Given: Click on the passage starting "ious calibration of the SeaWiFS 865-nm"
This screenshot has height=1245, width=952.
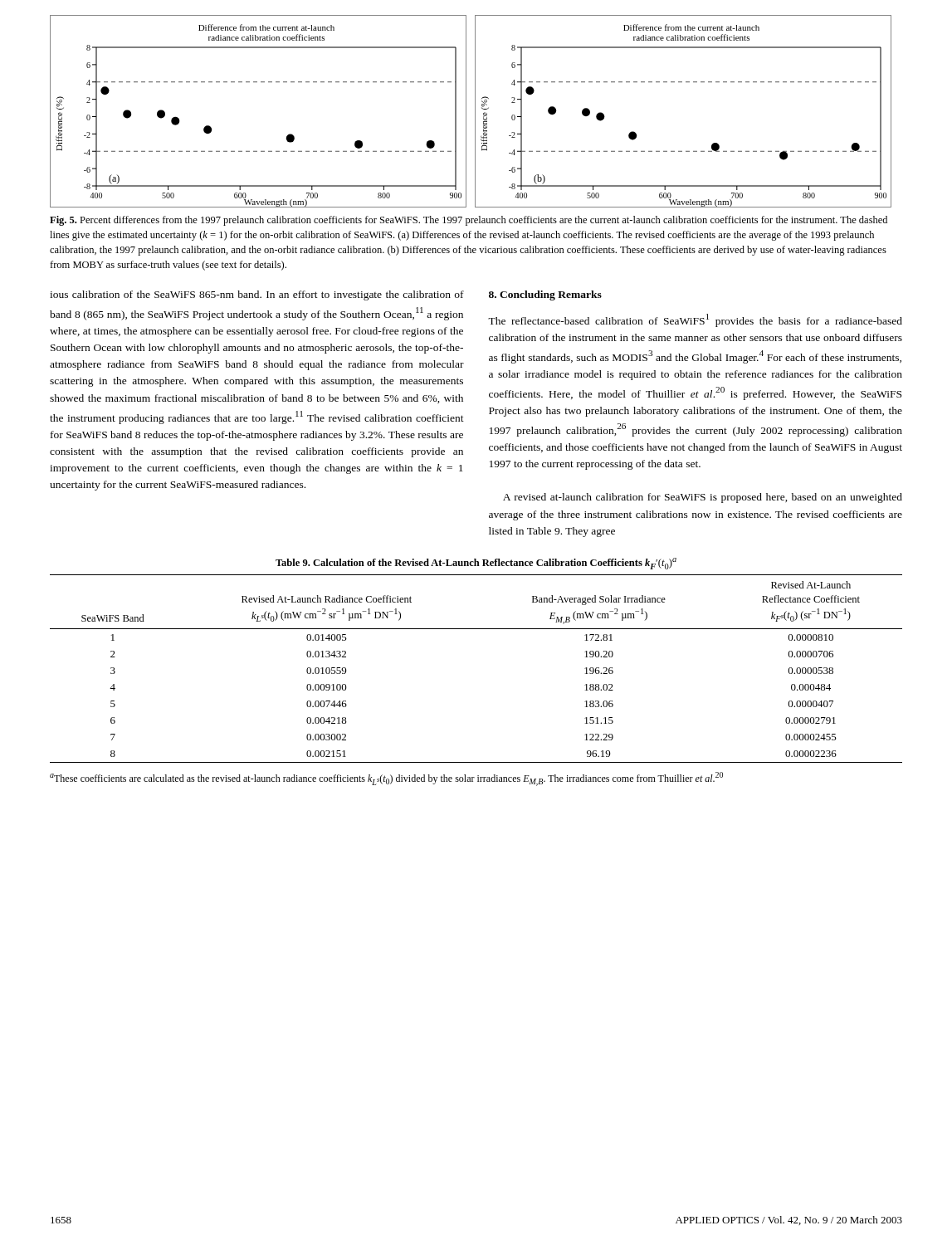Looking at the screenshot, I should click(257, 389).
